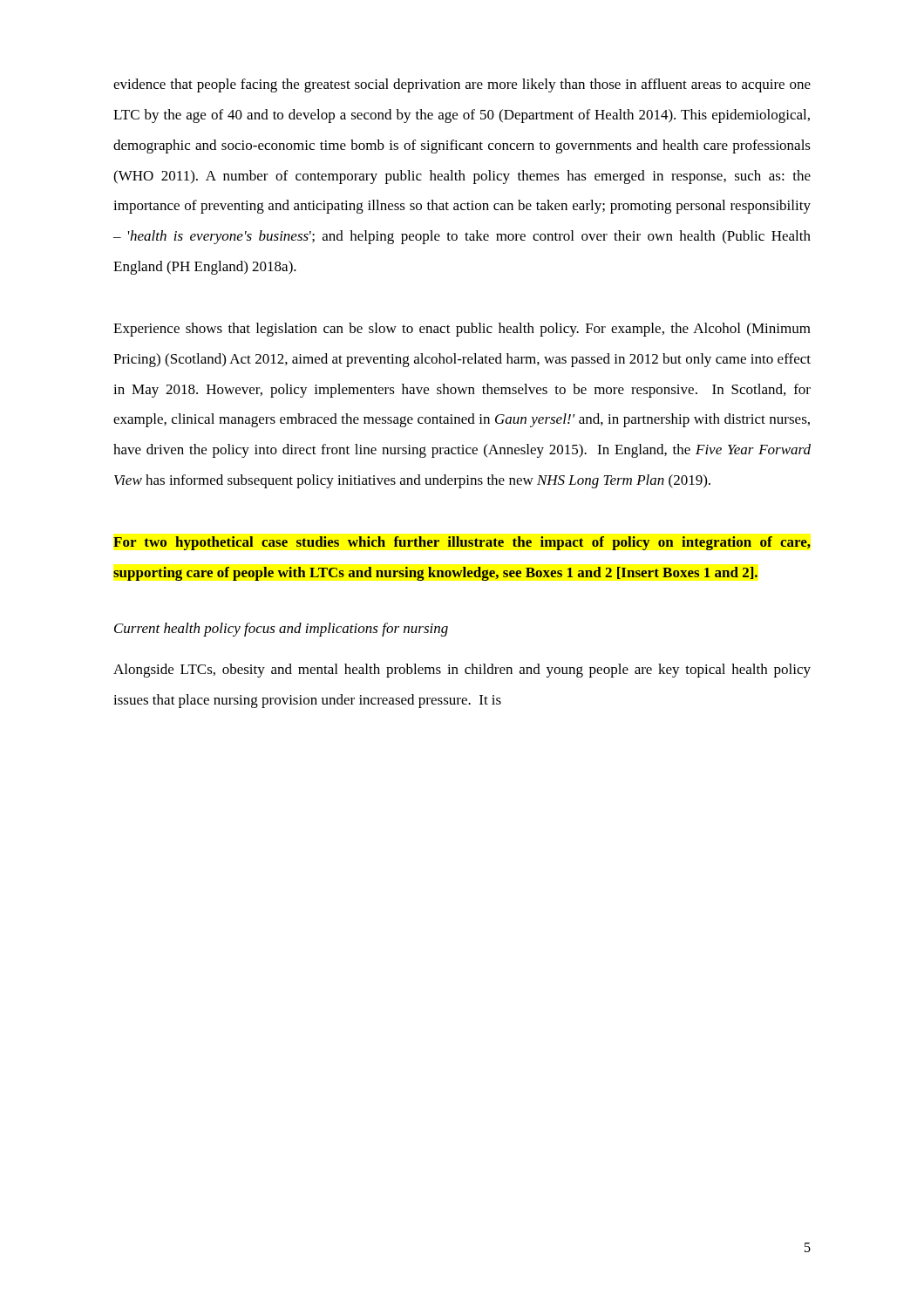Find the block on this page that starts "For two hypothetical"
The image size is (924, 1308).
pyautogui.click(x=462, y=557)
